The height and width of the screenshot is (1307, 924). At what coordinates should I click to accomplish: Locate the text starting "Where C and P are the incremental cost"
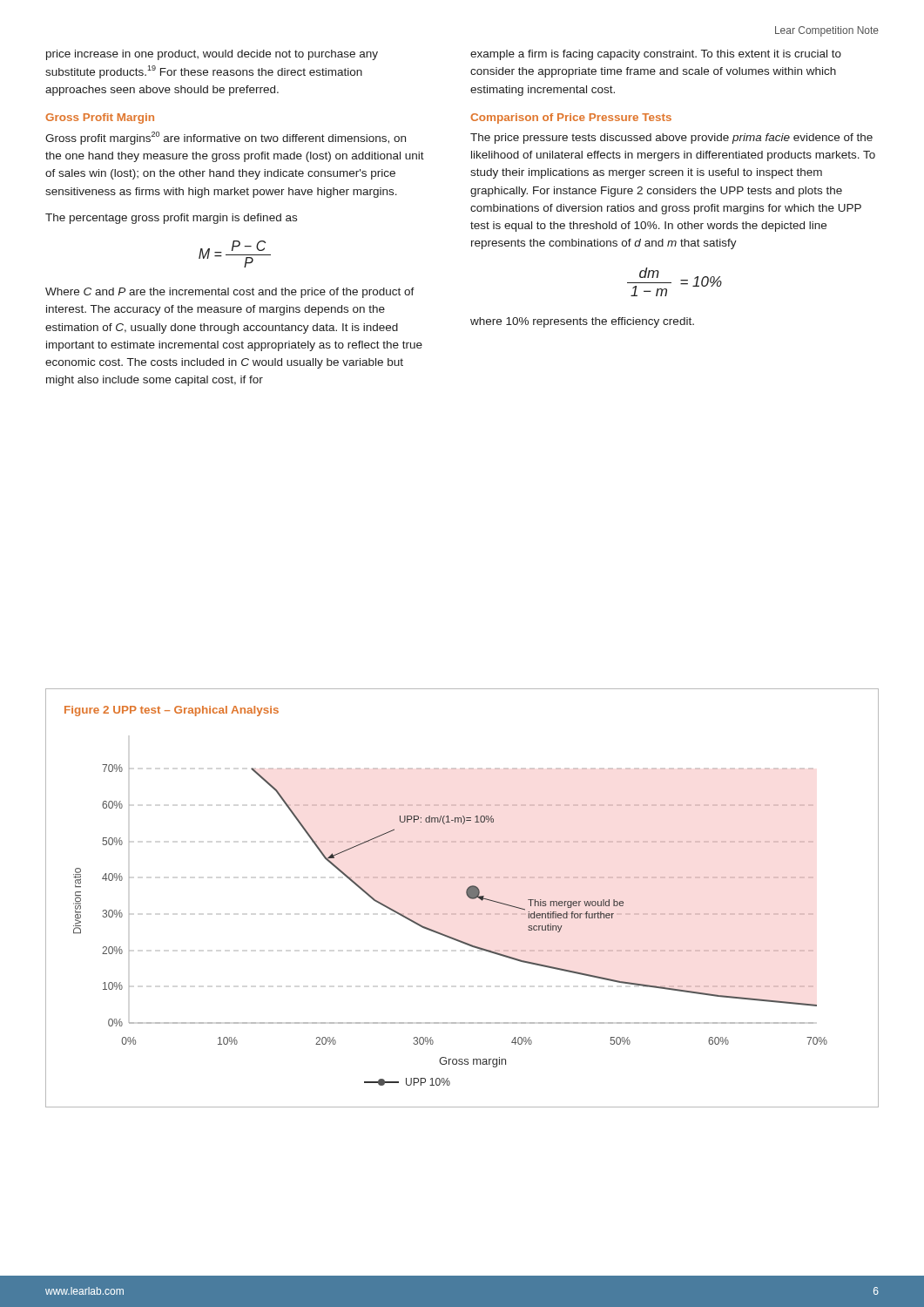pyautogui.click(x=234, y=336)
